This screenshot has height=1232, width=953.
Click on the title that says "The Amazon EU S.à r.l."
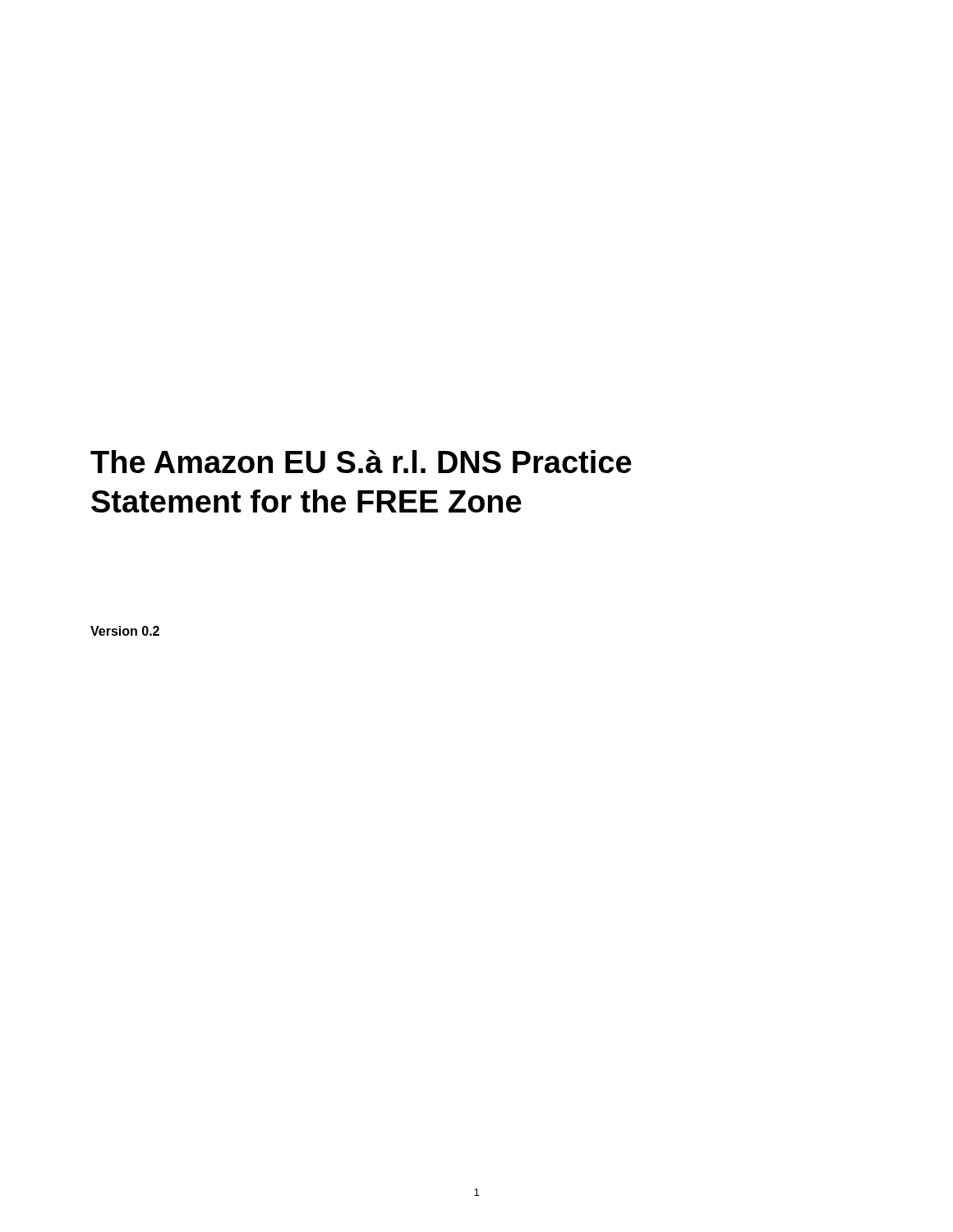coord(398,483)
